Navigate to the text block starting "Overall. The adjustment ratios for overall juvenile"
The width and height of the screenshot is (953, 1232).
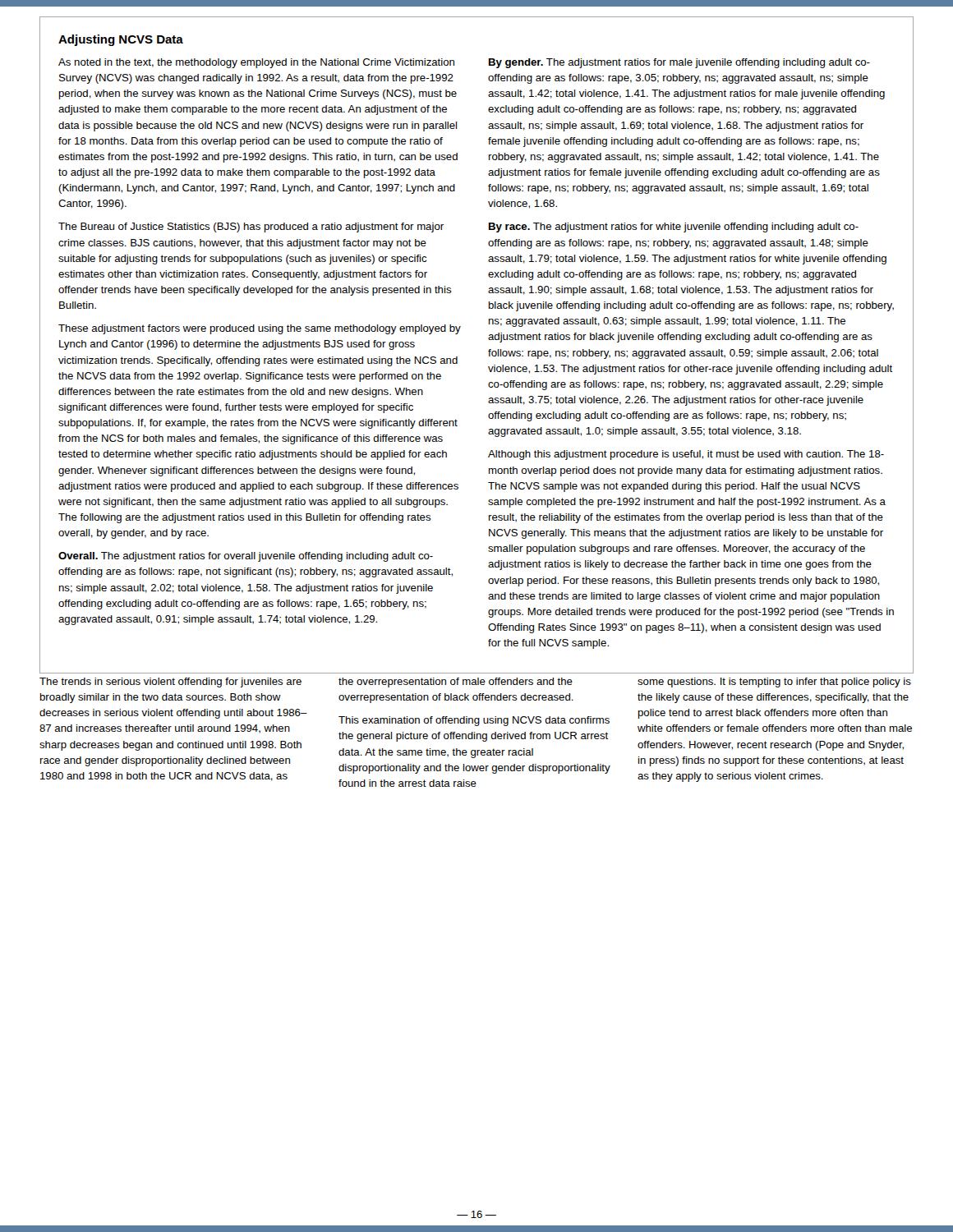tap(262, 587)
